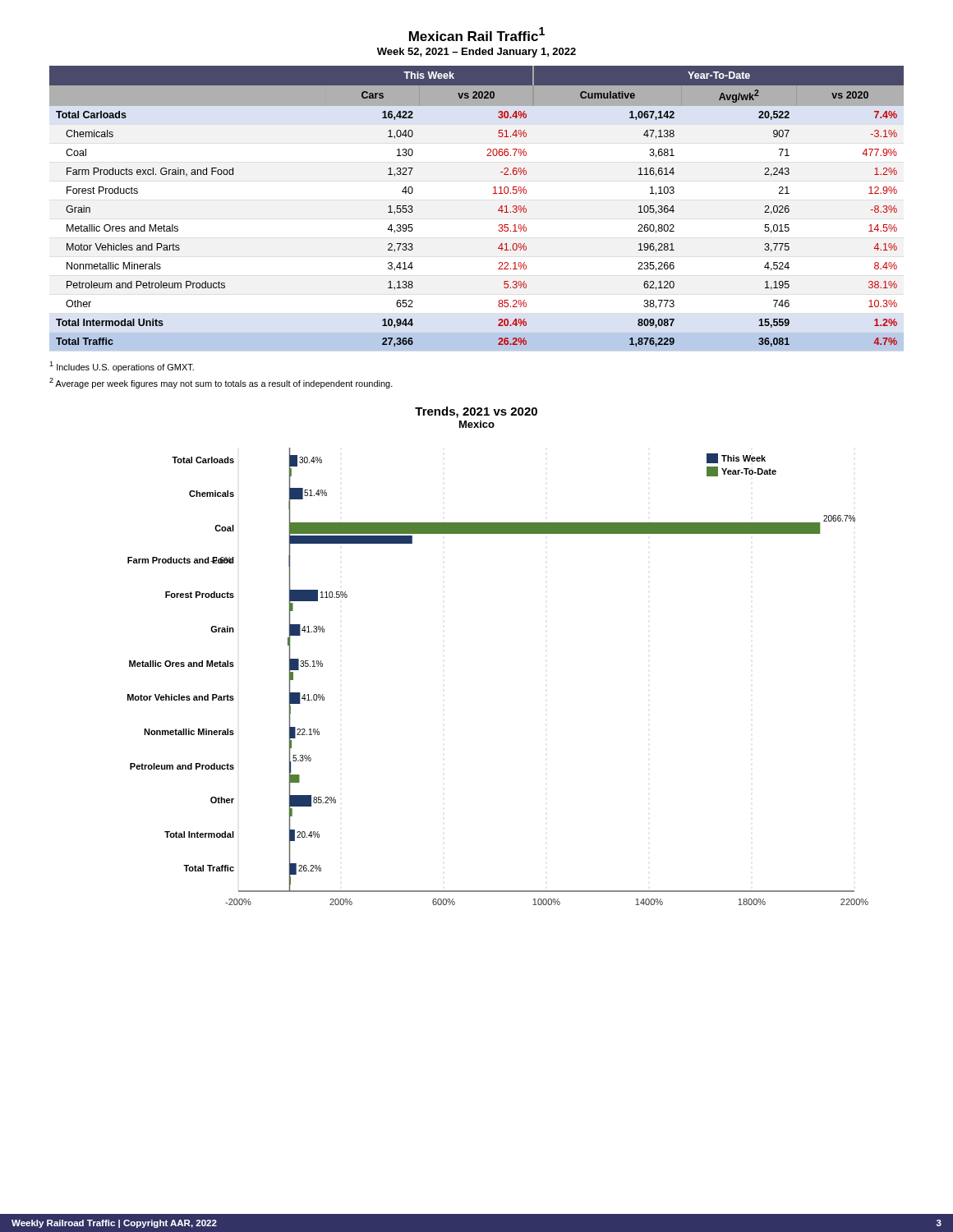Click on the title that says "Trends, 2021 vs 2020"
Viewport: 953px width, 1232px height.
click(476, 417)
